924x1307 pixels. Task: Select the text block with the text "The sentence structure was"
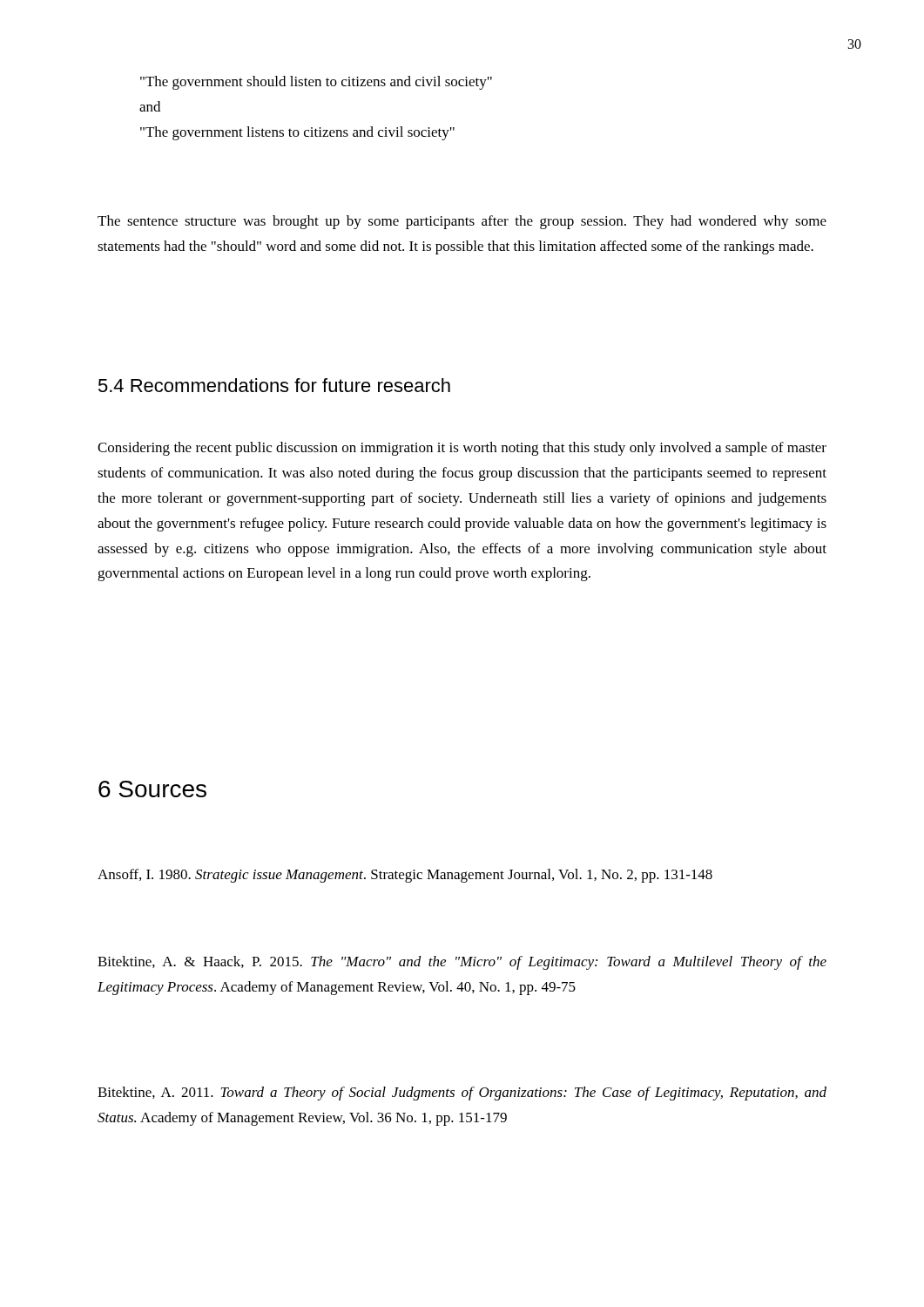[x=462, y=233]
